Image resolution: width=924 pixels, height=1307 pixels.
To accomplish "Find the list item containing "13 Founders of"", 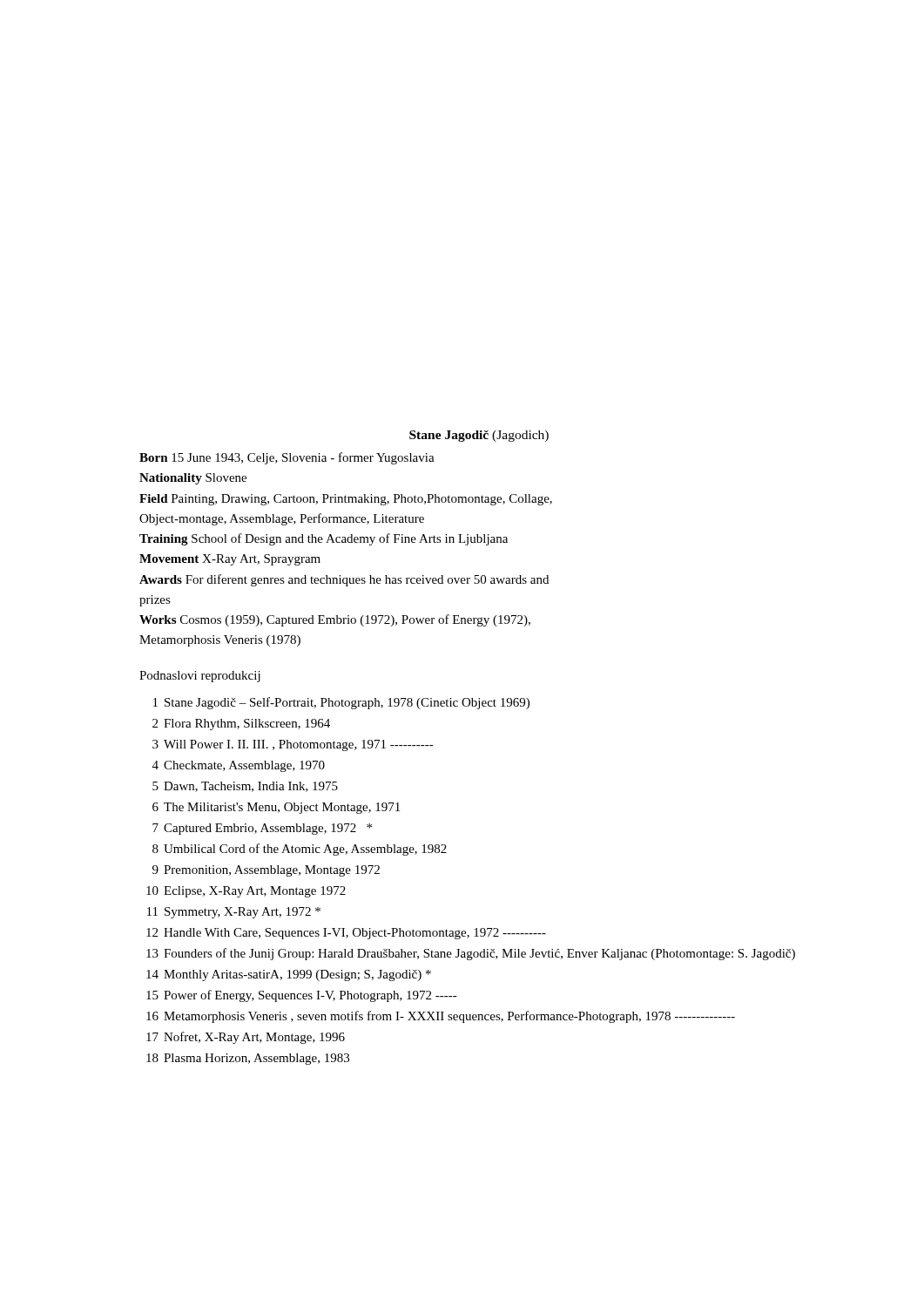I will click(x=479, y=953).
